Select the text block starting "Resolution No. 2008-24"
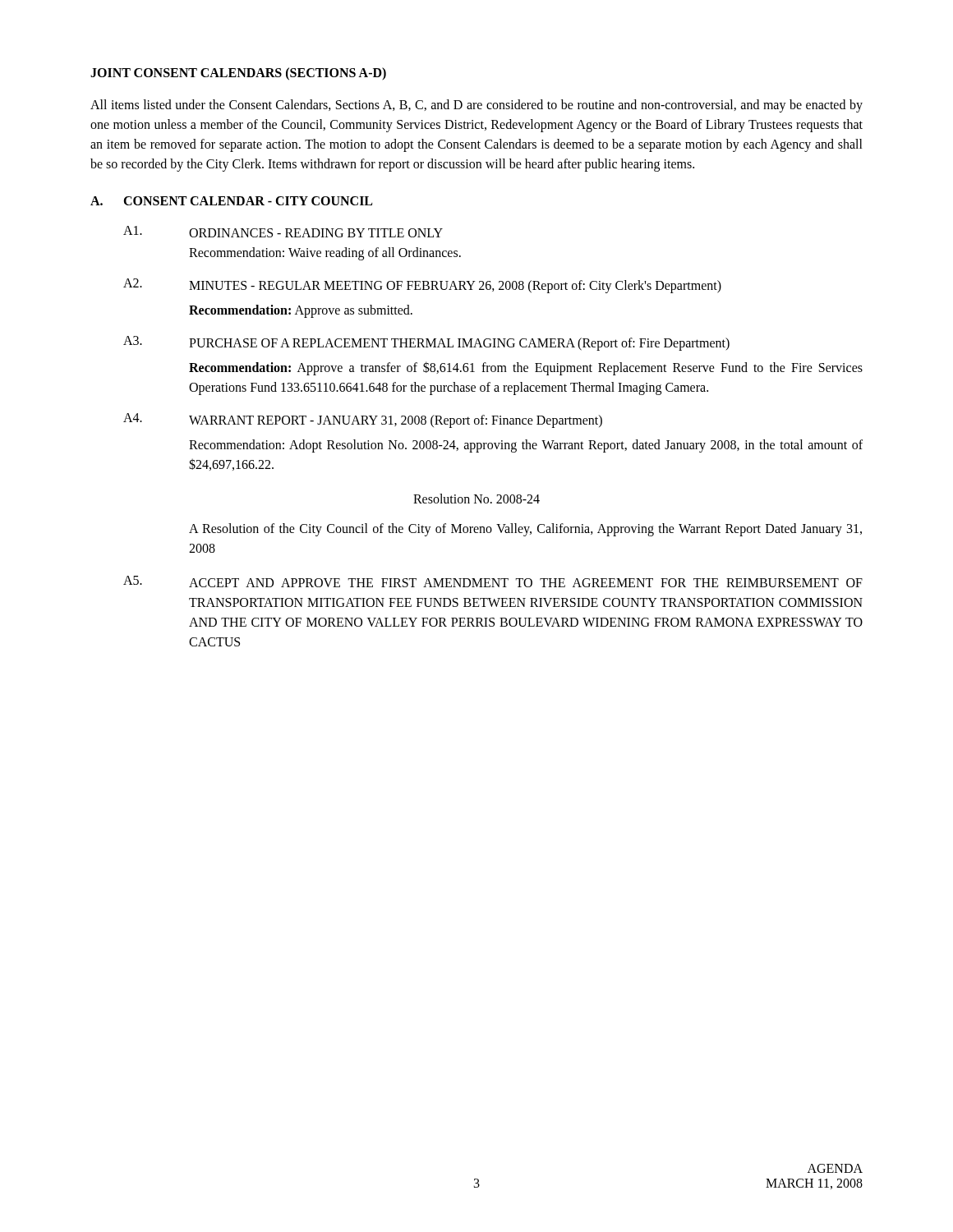953x1232 pixels. coord(476,499)
